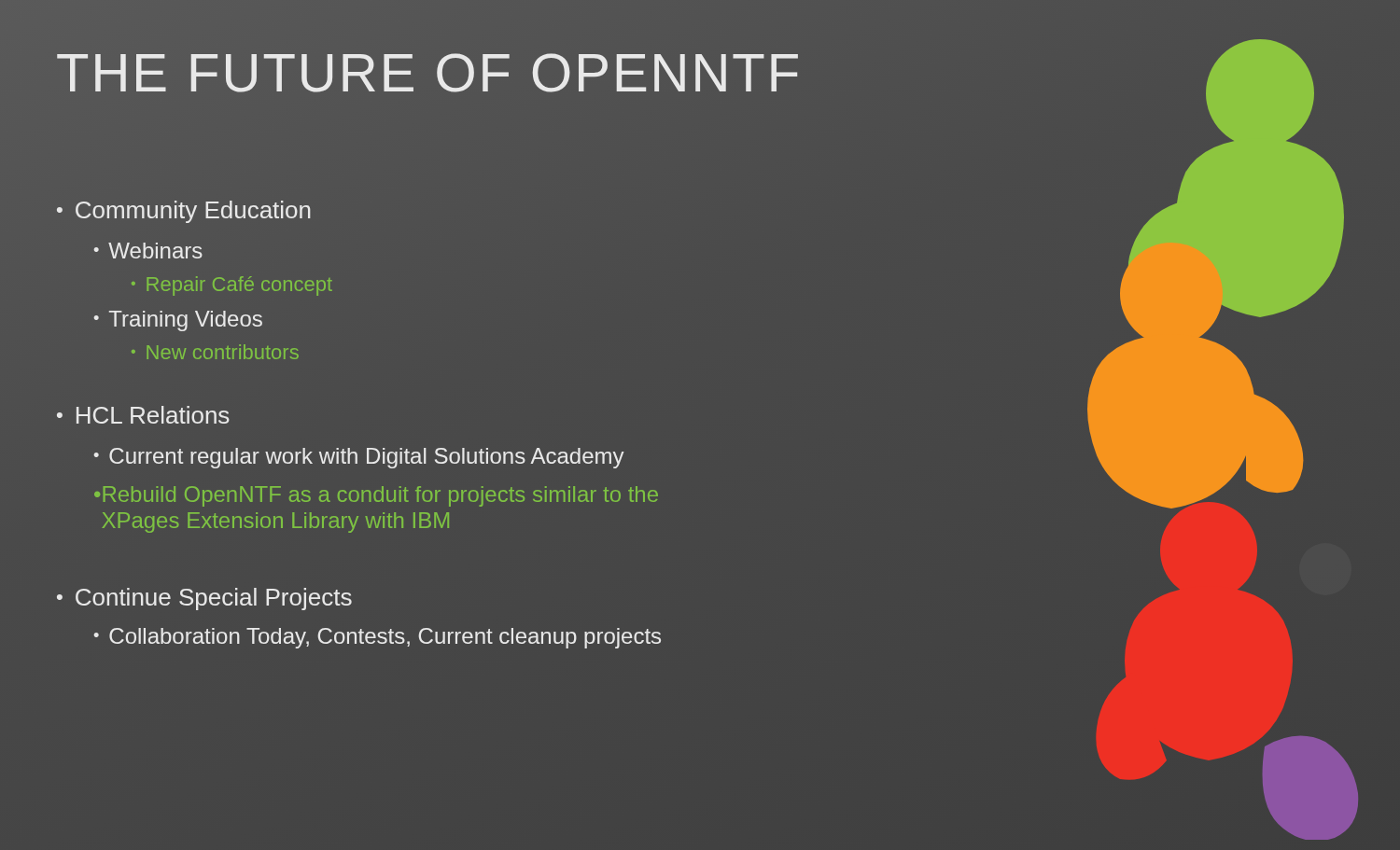
Task: Locate the text block starting "•Training Videos"
Action: [178, 321]
